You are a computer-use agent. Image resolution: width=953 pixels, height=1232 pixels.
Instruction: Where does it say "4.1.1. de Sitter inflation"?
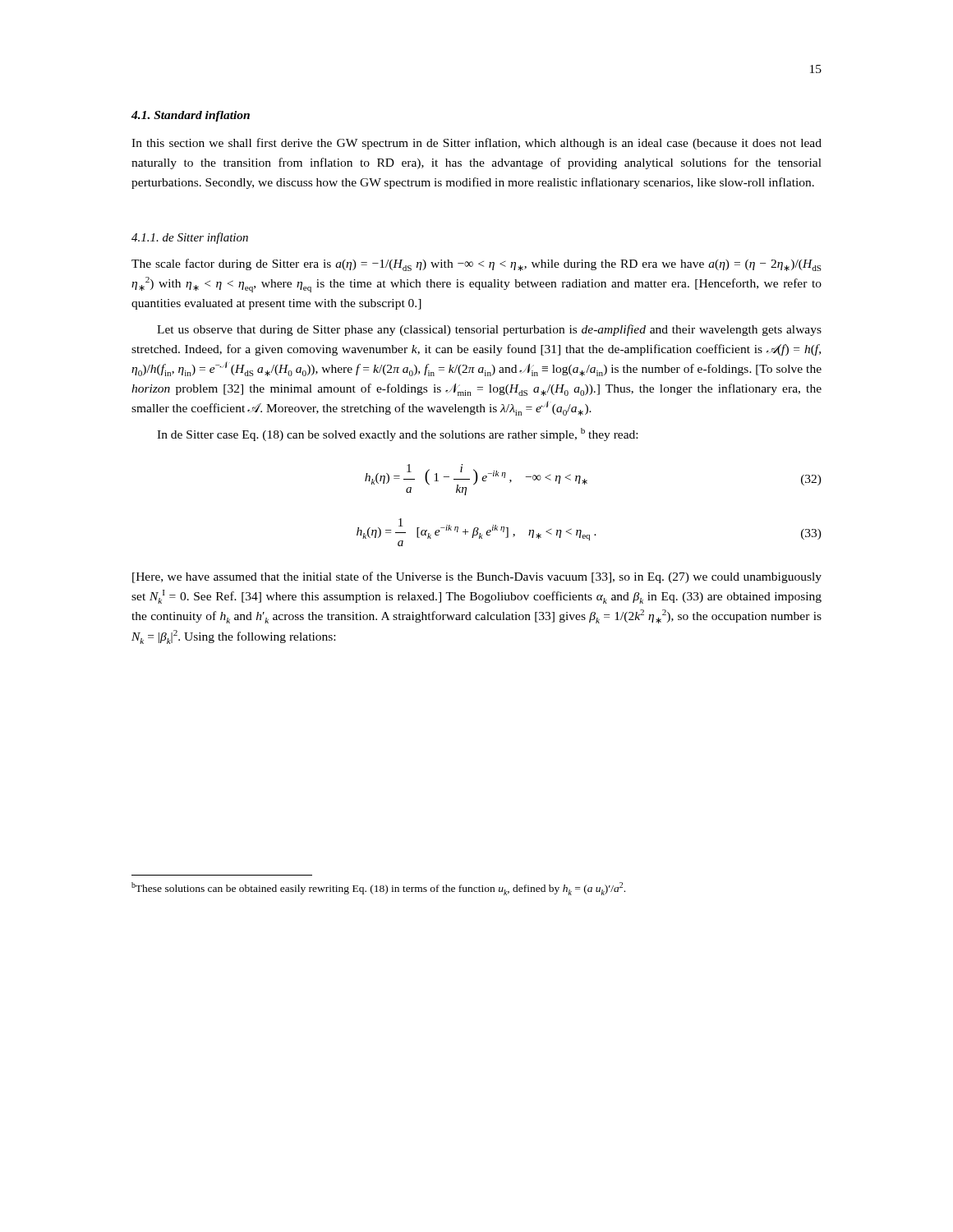pos(190,237)
